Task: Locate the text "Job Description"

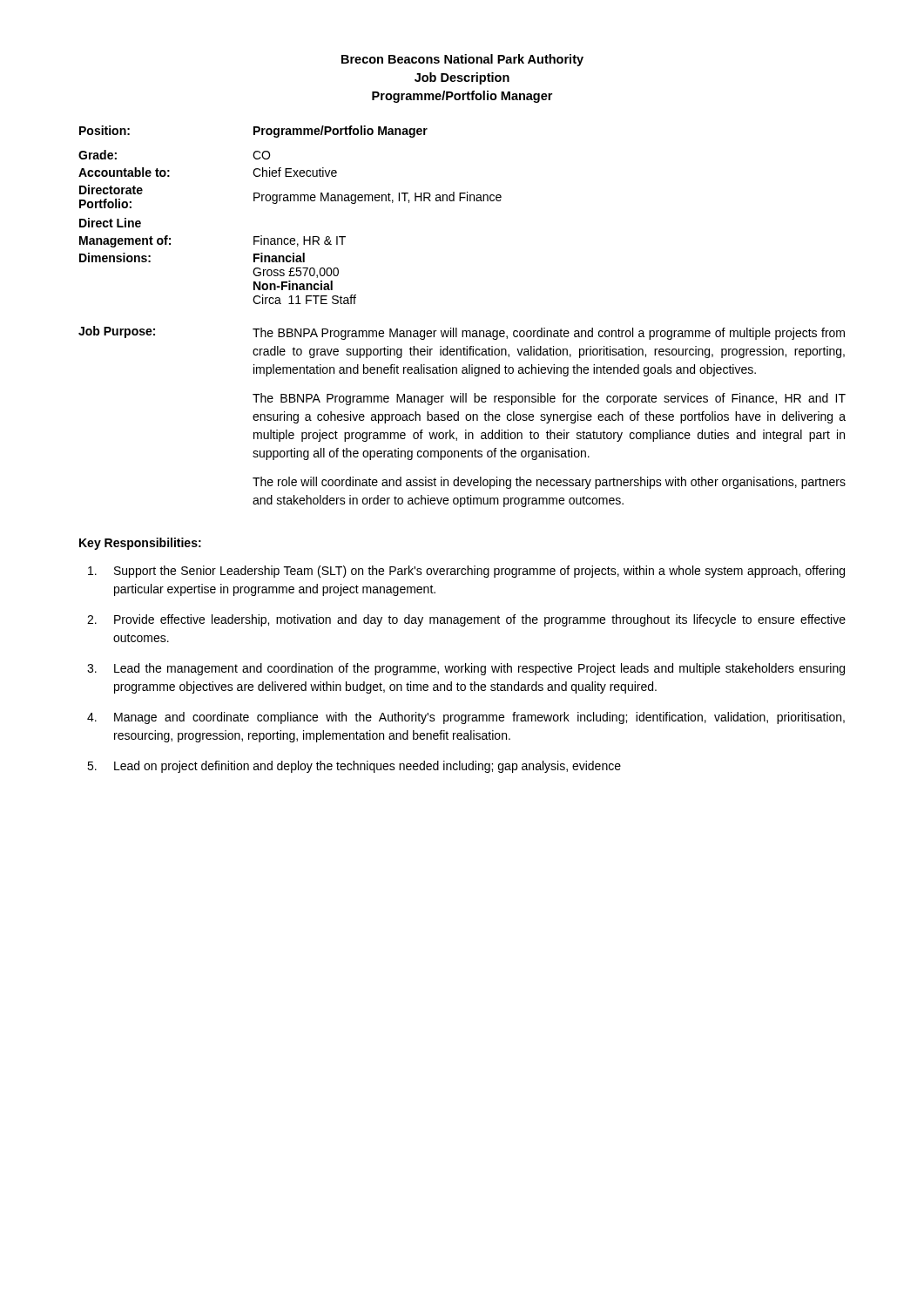Action: click(x=462, y=78)
